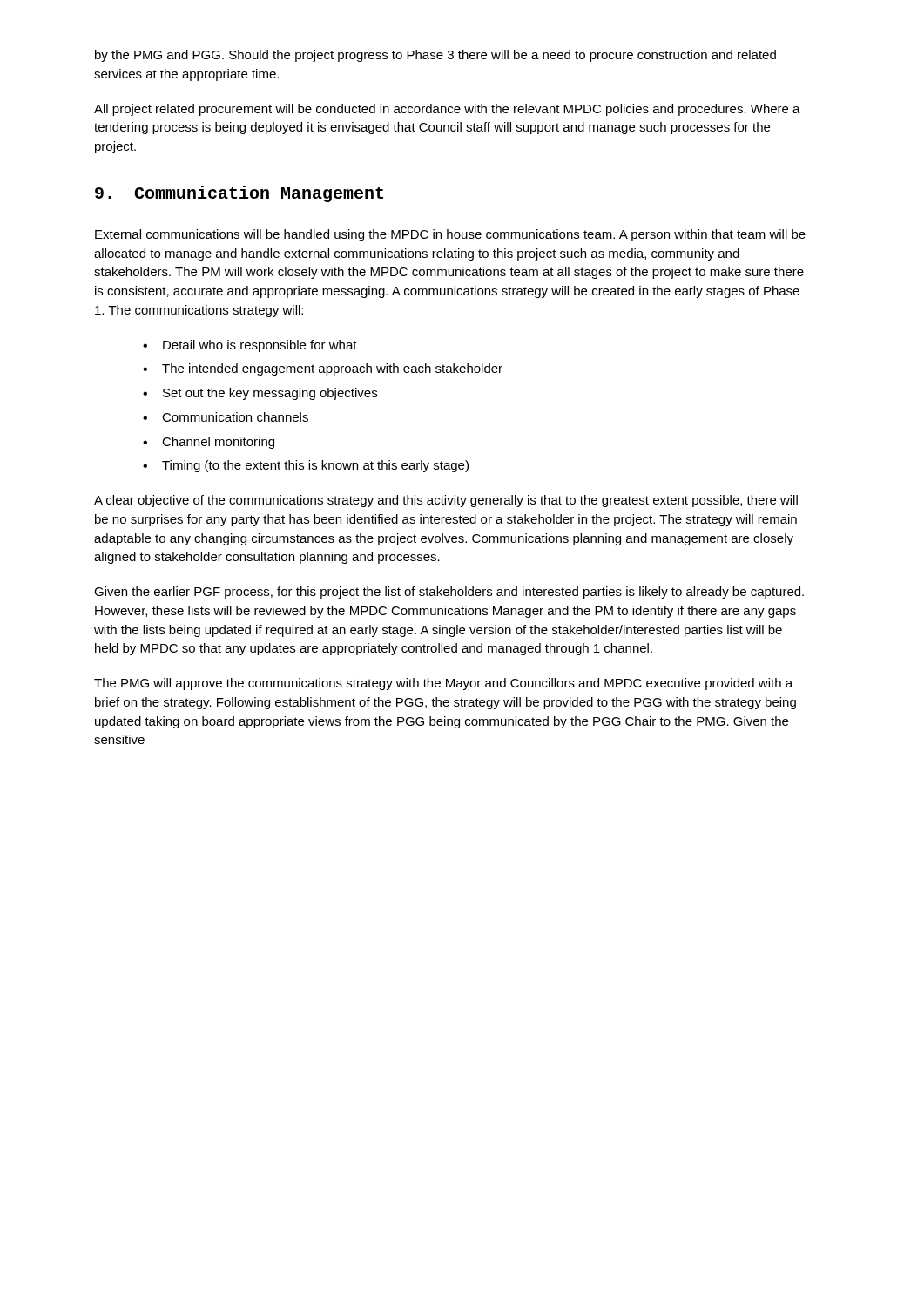This screenshot has height=1307, width=924.
Task: Select the text block that says "Given the earlier"
Action: [x=449, y=620]
